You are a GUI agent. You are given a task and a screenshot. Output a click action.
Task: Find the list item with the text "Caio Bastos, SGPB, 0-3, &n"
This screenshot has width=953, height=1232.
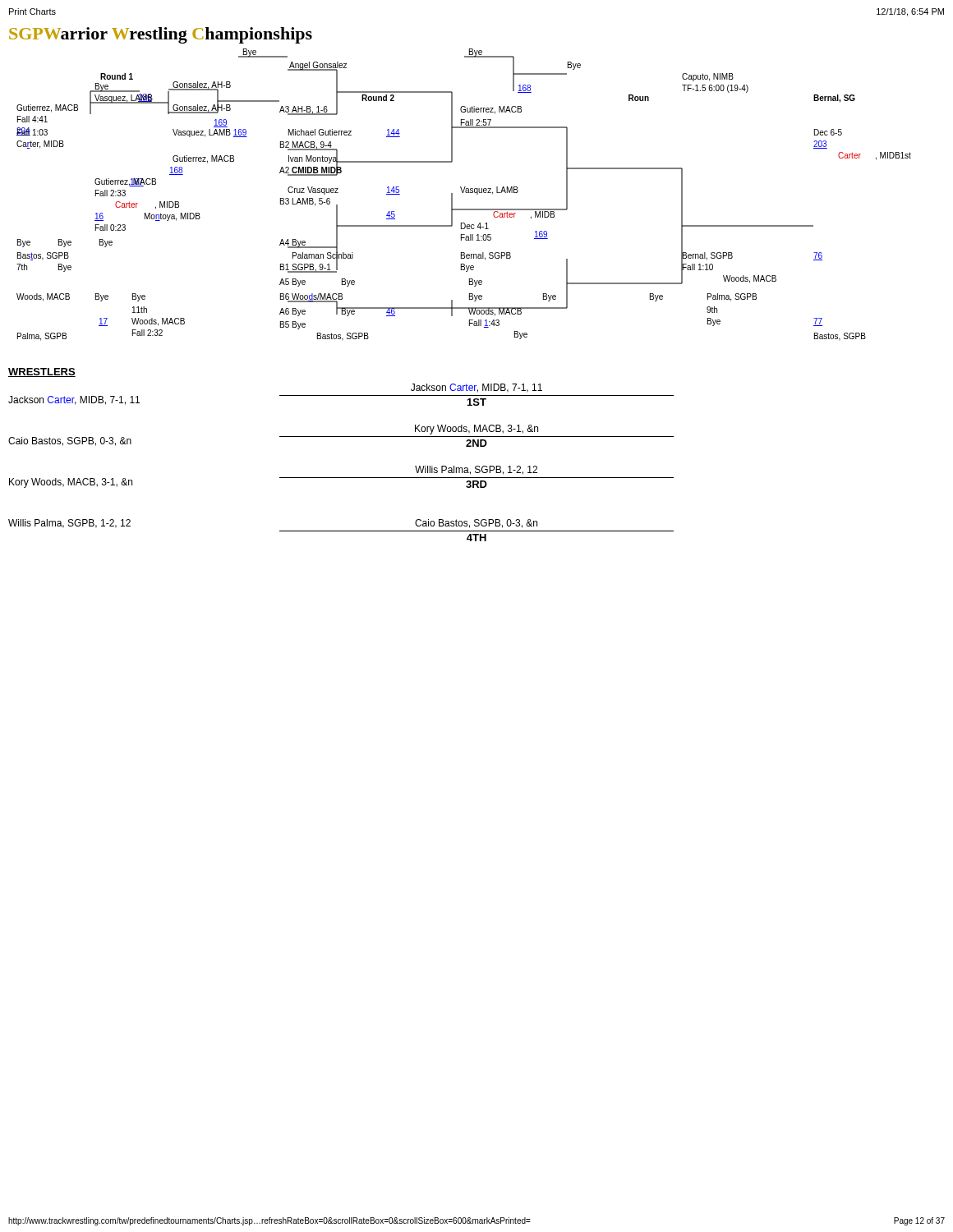point(70,441)
